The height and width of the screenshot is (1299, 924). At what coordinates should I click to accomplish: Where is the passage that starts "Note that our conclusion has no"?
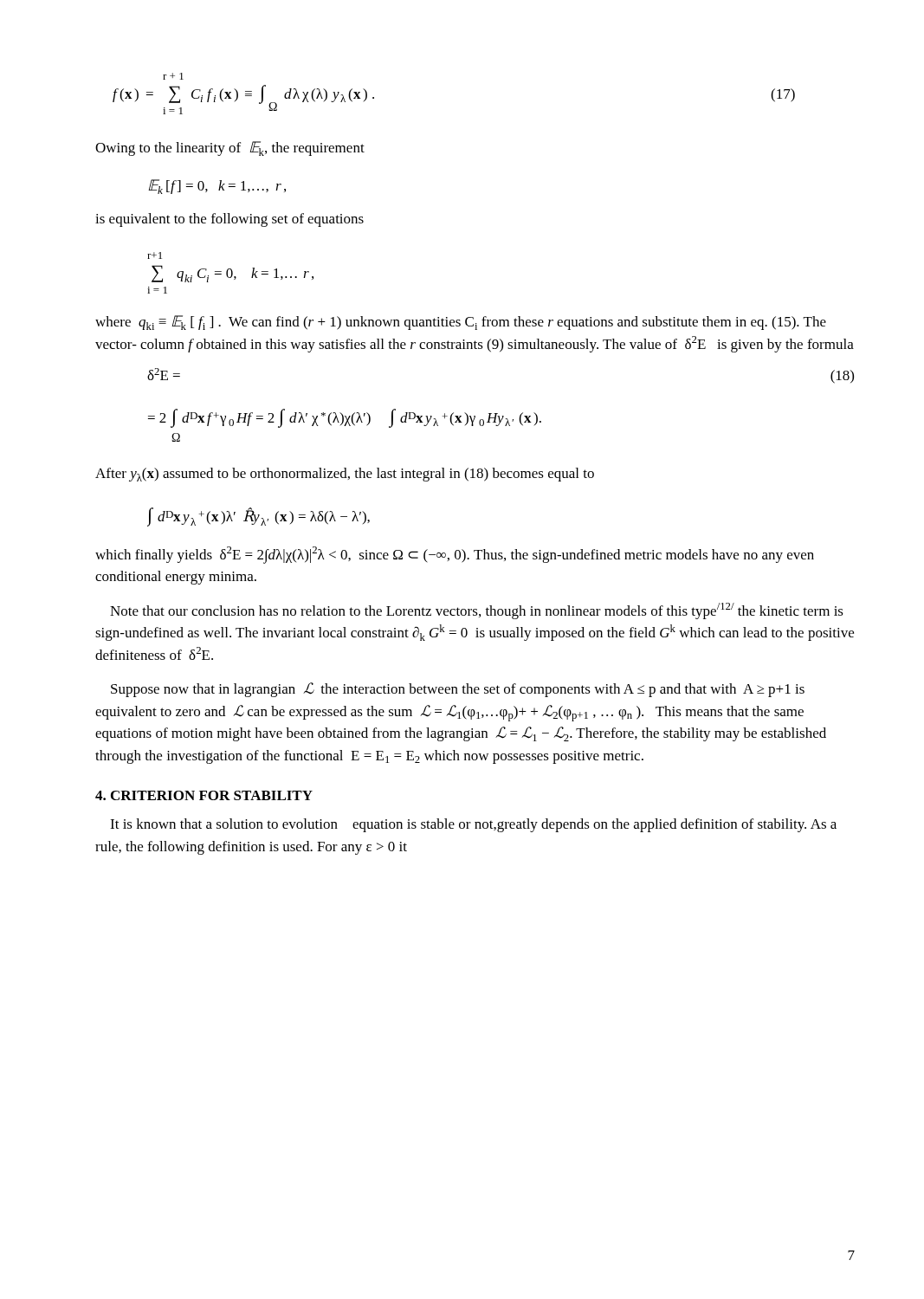[475, 633]
